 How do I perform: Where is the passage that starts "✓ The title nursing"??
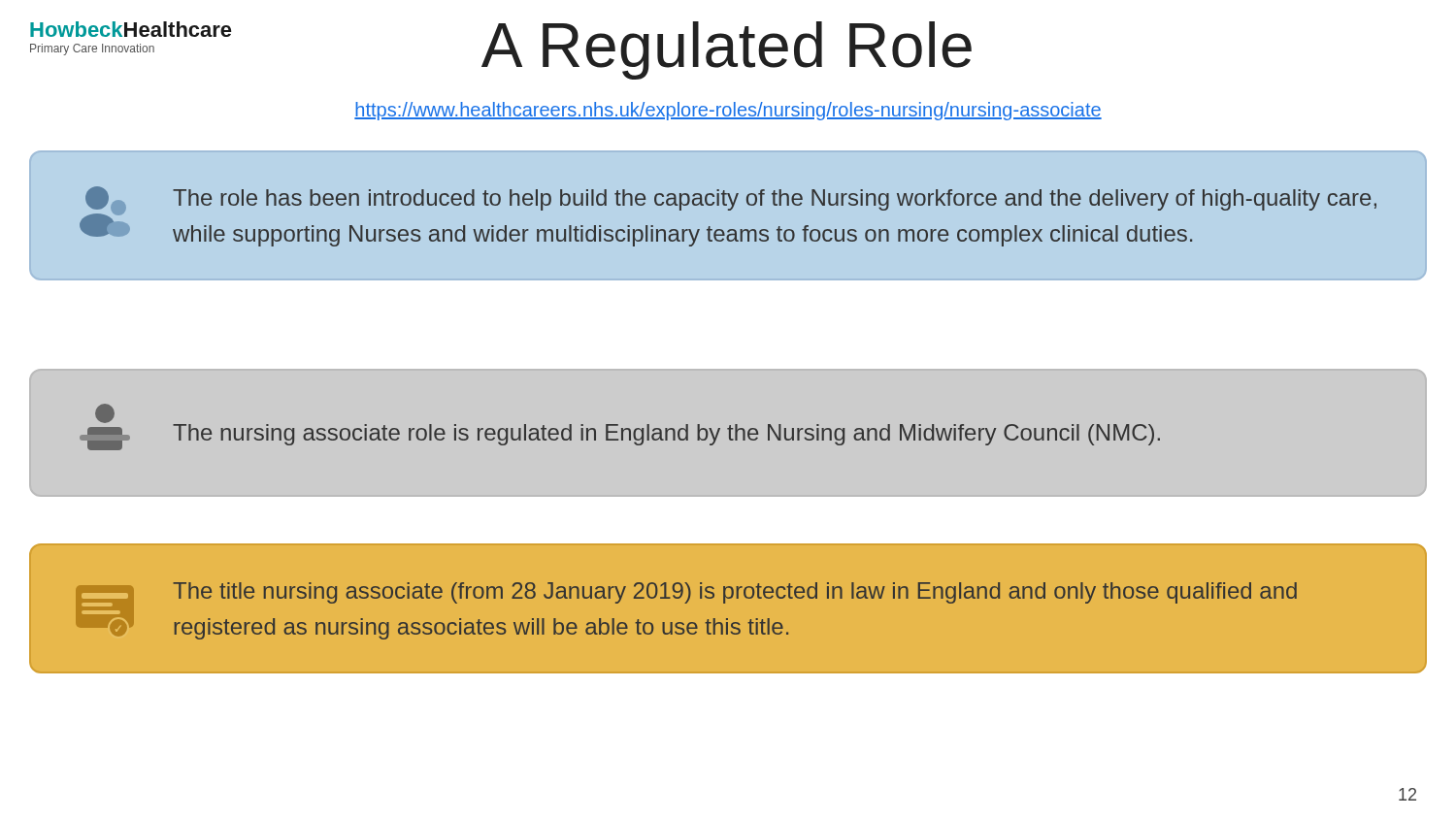click(x=728, y=609)
